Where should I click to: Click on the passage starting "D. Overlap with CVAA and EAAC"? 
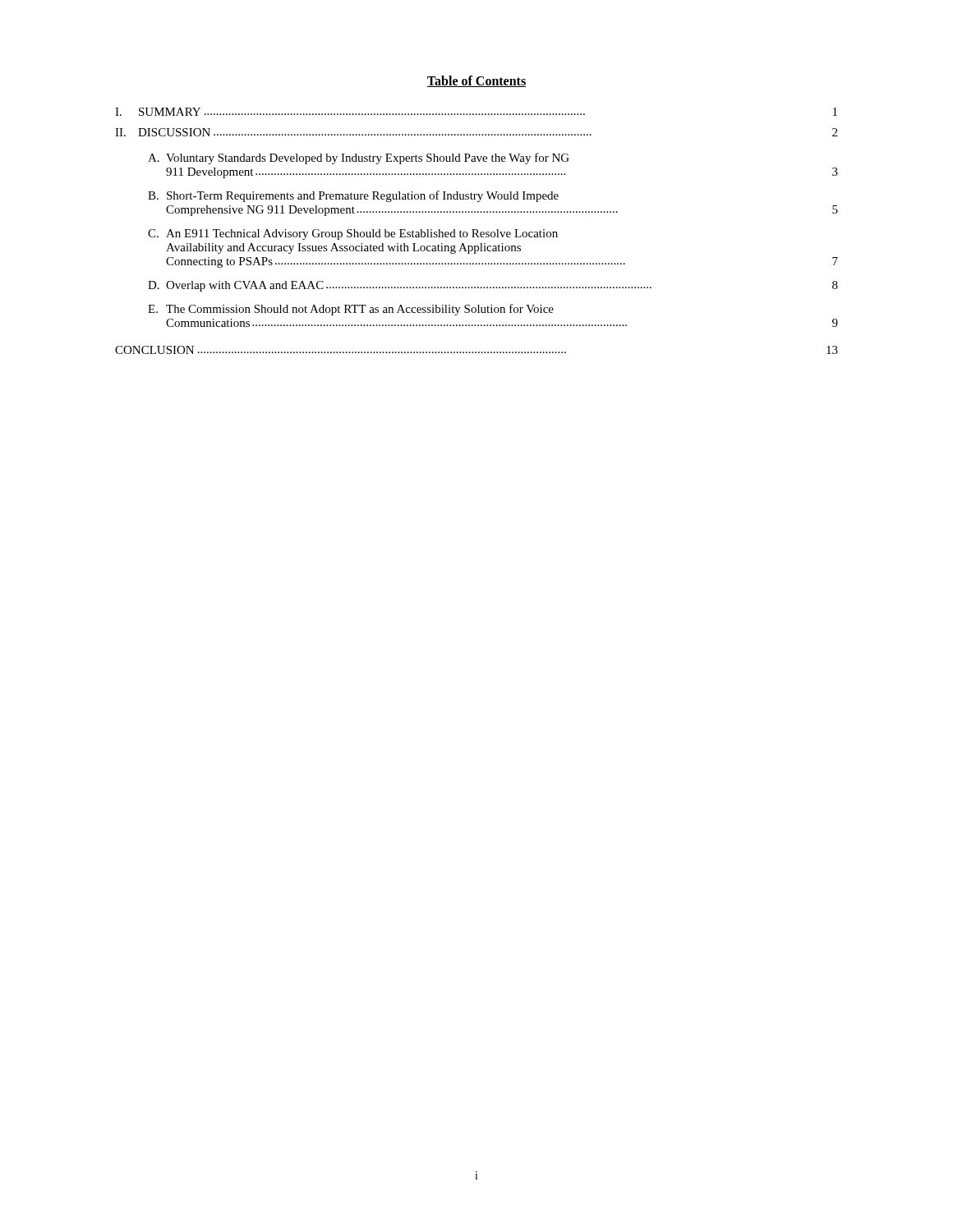(x=493, y=285)
